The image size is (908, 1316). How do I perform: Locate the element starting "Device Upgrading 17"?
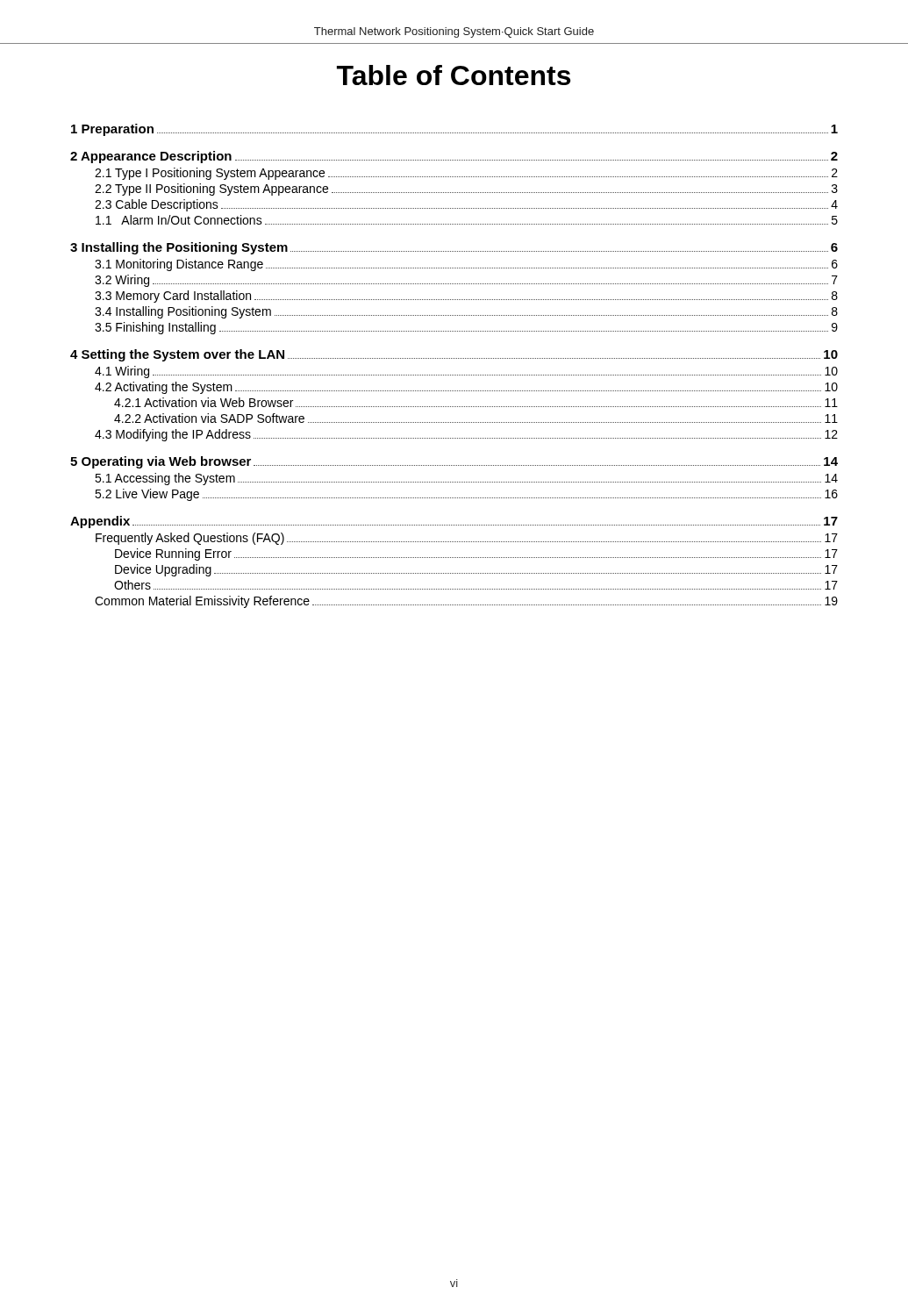click(476, 569)
